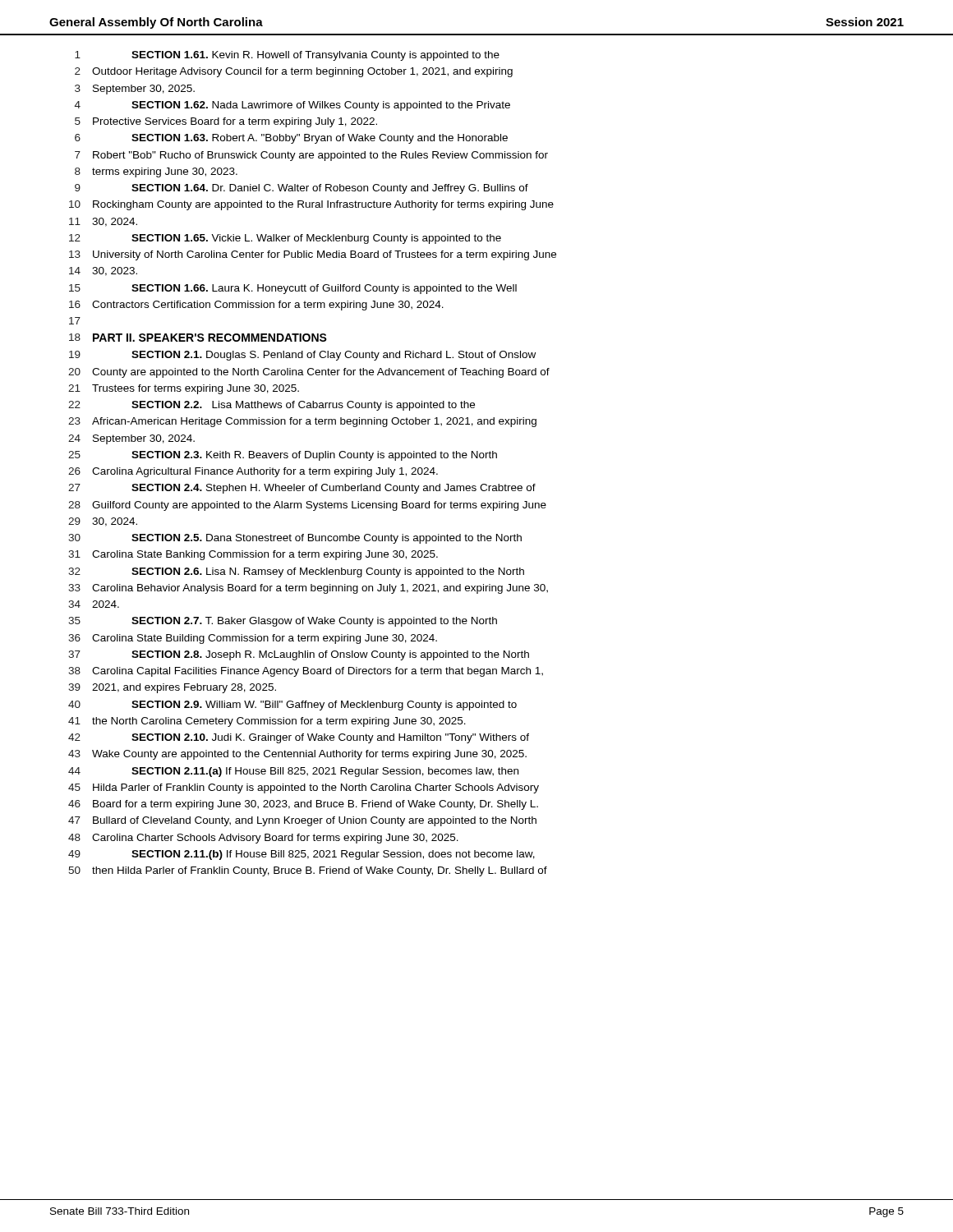This screenshot has width=953, height=1232.
Task: Locate the text starting "9 SECTION 1.64. Dr. Daniel C."
Action: pyautogui.click(x=476, y=205)
